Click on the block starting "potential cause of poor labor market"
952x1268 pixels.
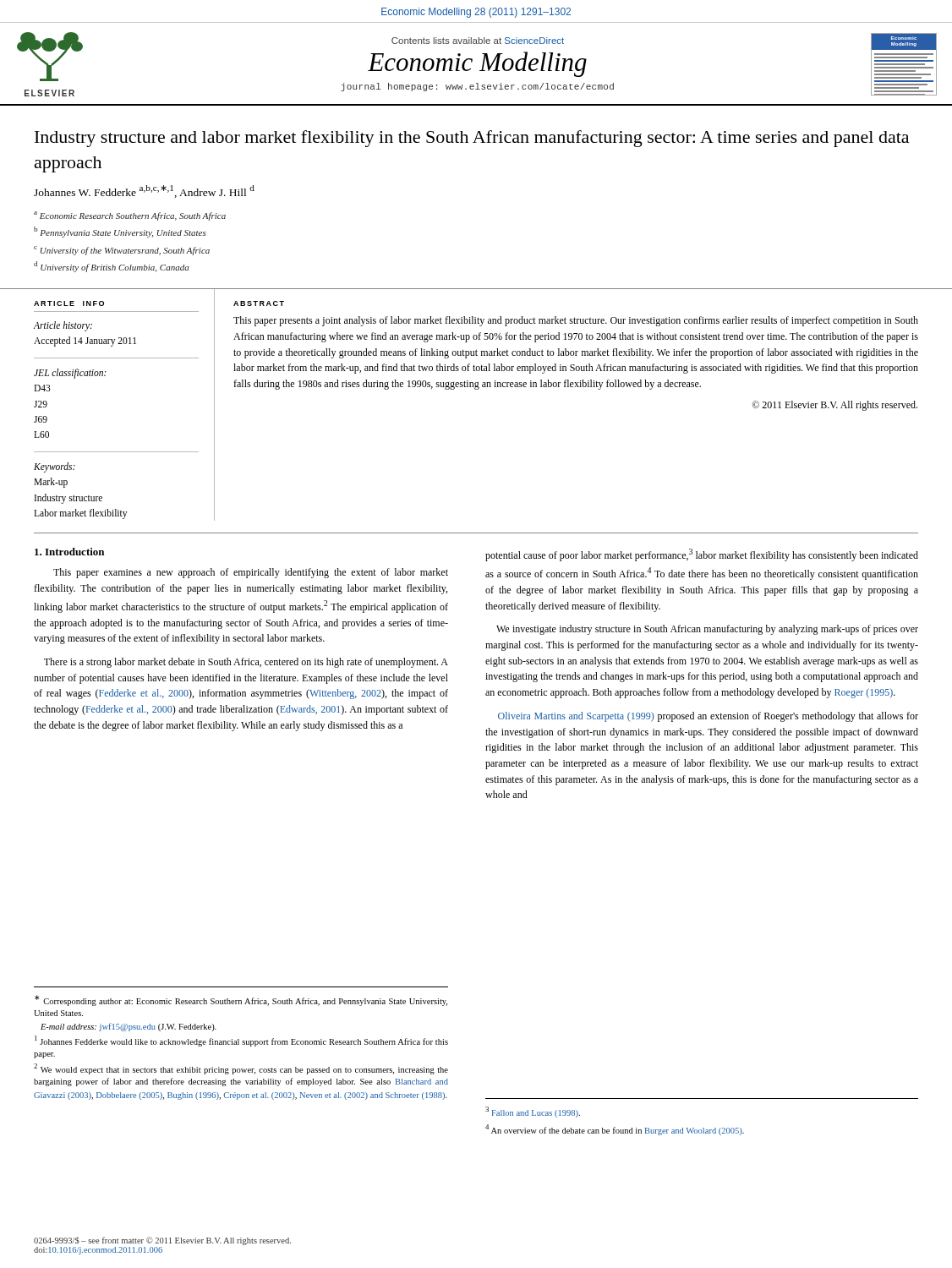pyautogui.click(x=702, y=579)
